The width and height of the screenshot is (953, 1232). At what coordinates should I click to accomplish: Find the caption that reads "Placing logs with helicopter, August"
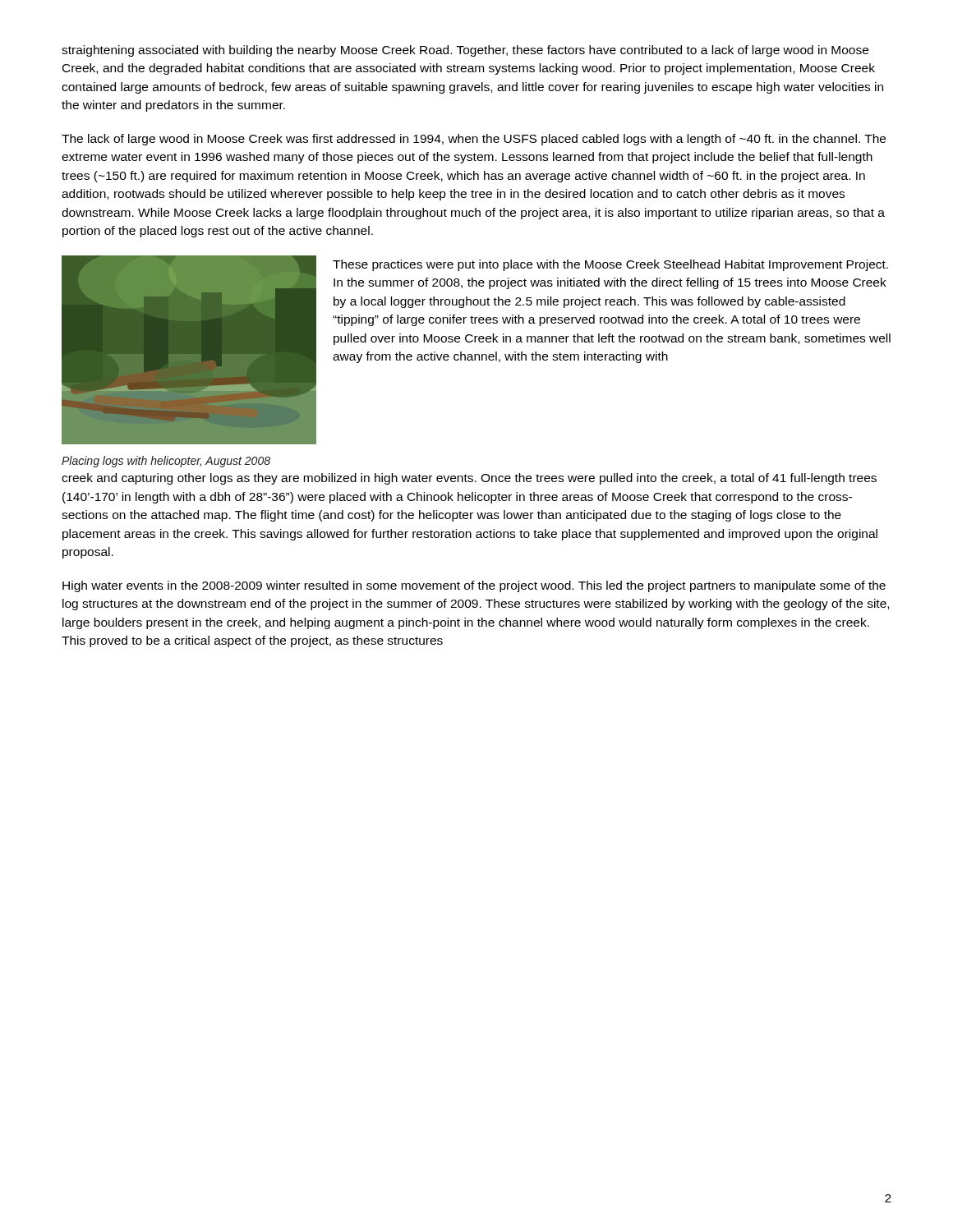(166, 461)
